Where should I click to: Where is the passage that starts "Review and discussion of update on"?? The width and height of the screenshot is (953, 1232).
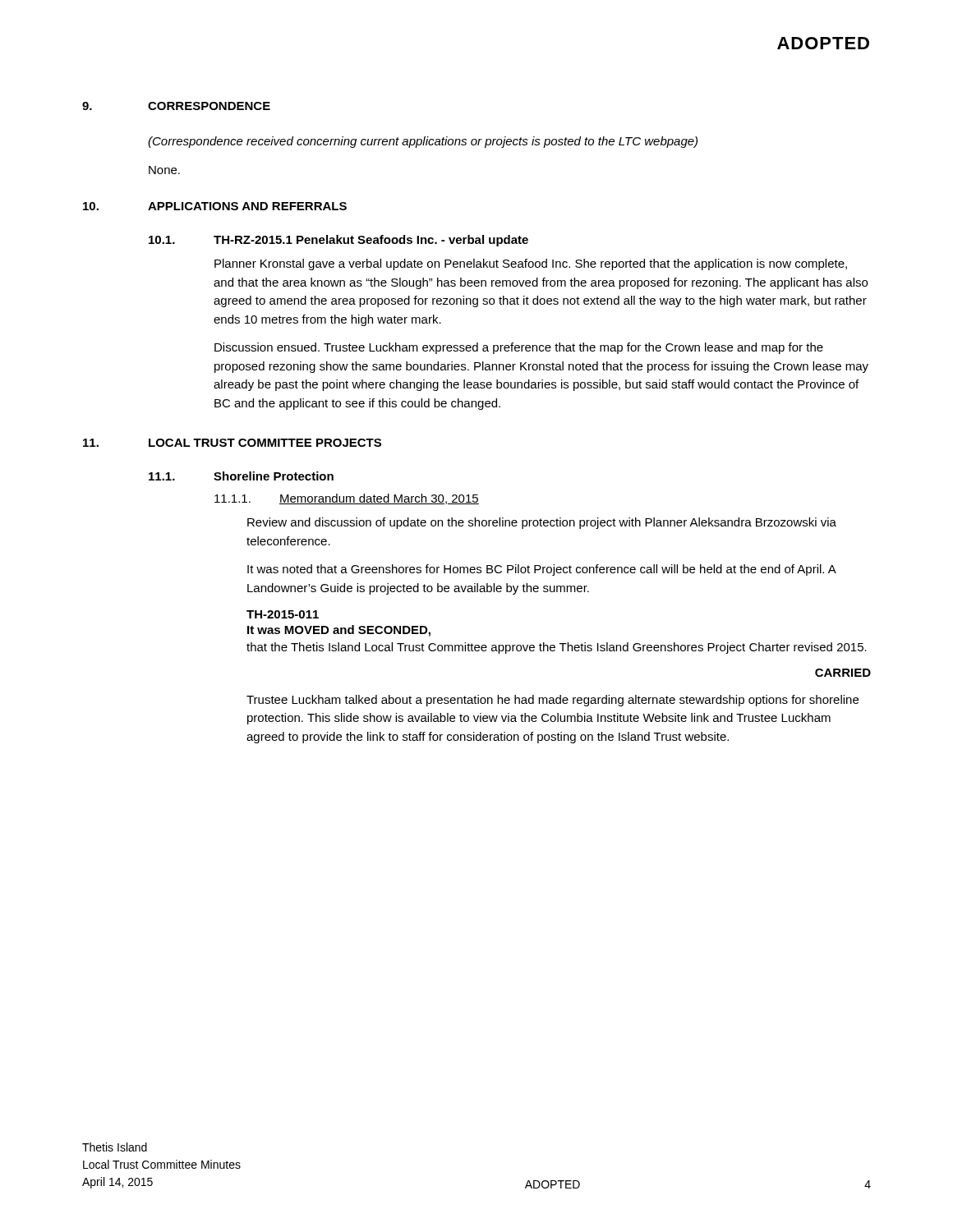point(541,531)
